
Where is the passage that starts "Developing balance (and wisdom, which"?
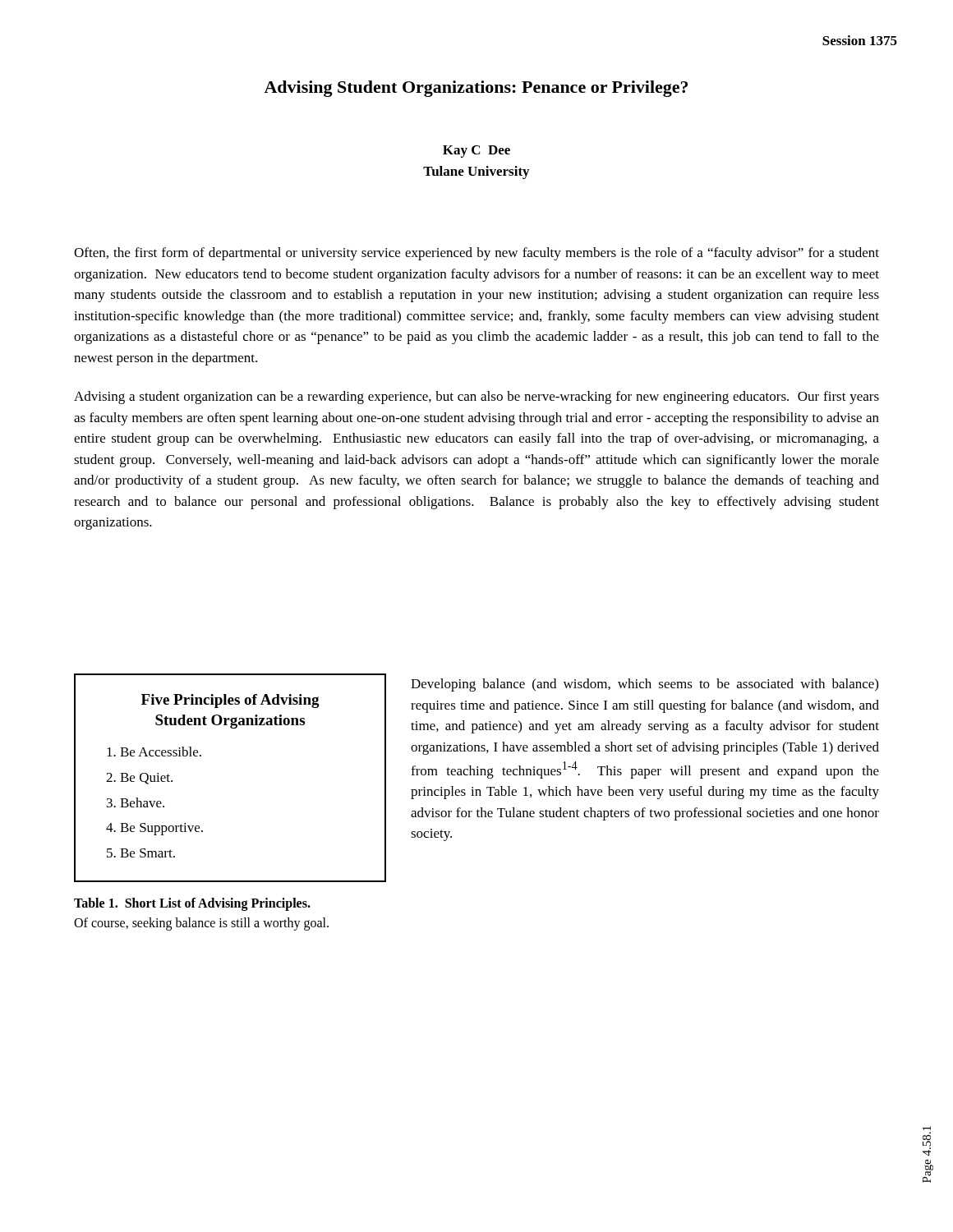coord(645,759)
